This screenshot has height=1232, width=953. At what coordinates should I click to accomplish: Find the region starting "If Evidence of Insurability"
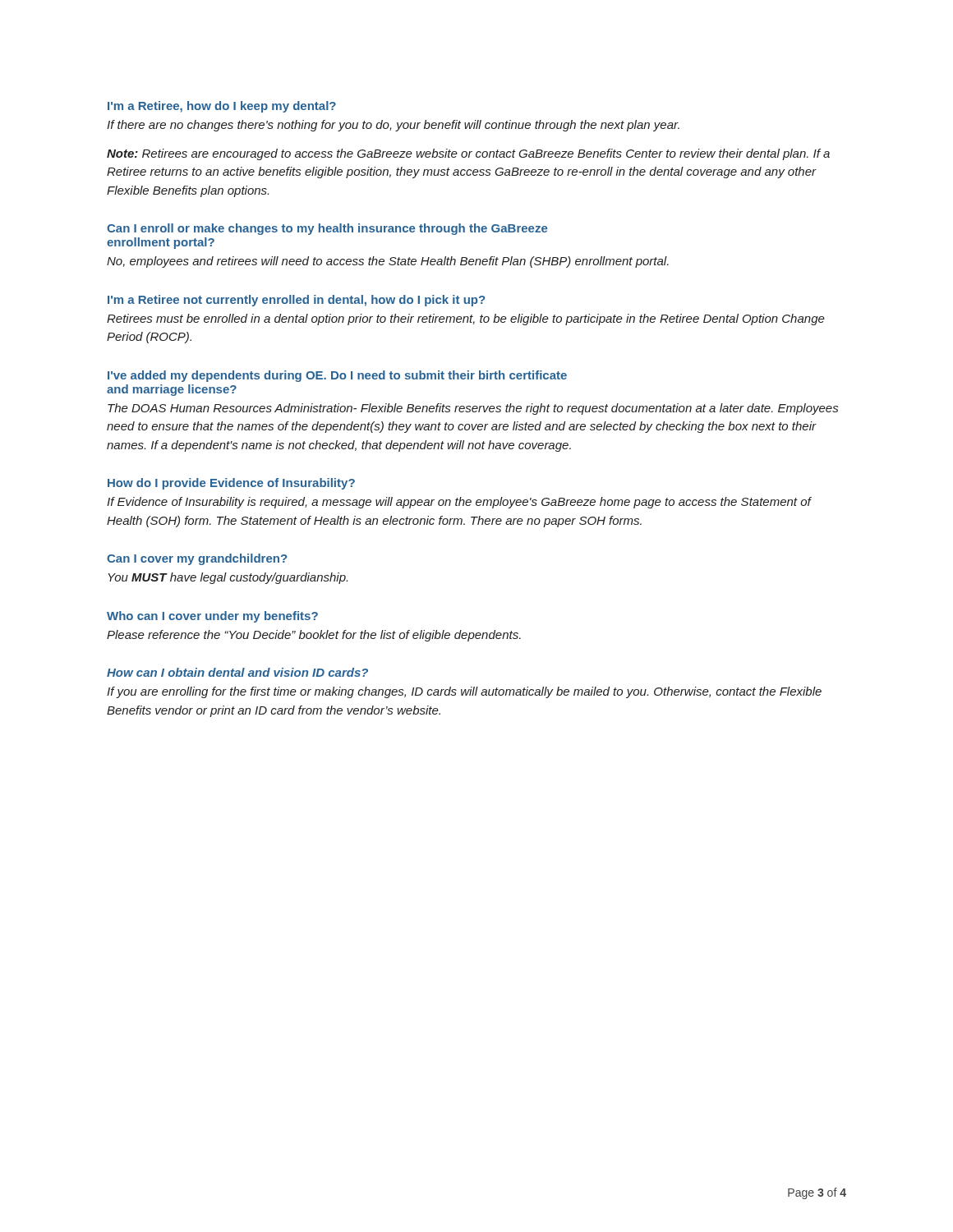[459, 511]
